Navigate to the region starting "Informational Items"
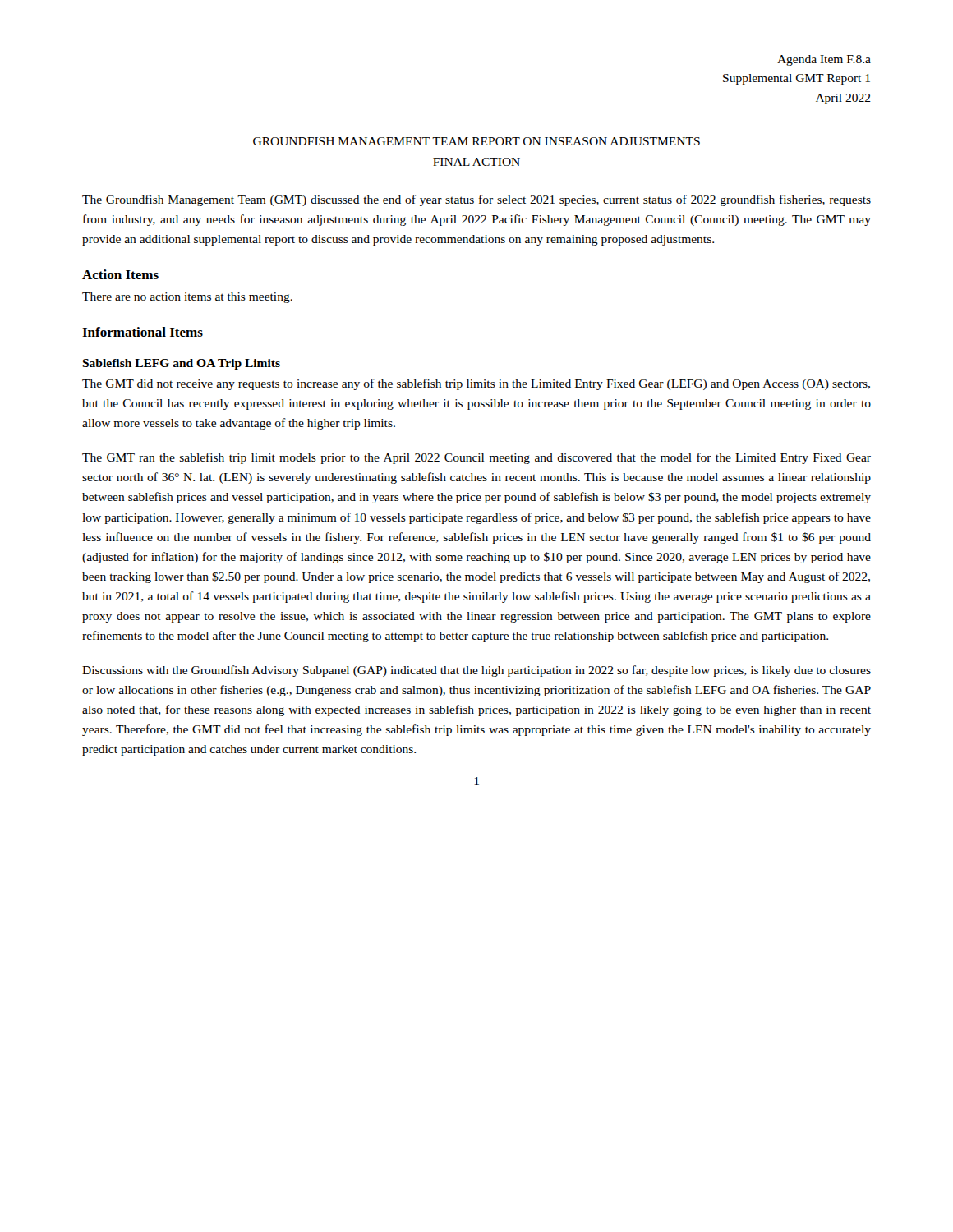 click(142, 333)
